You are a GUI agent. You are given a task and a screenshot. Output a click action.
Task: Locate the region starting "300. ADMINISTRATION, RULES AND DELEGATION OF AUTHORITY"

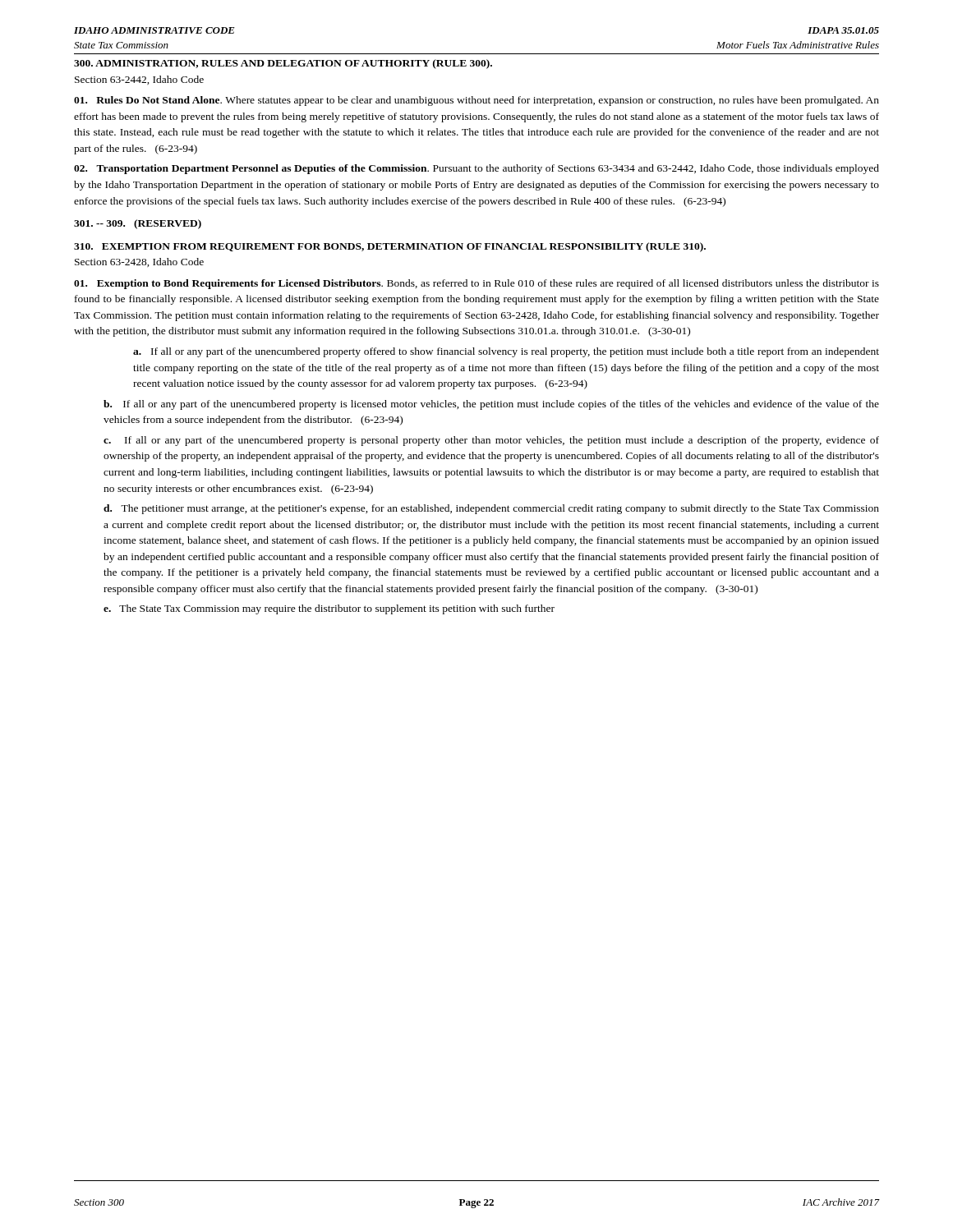[476, 71]
